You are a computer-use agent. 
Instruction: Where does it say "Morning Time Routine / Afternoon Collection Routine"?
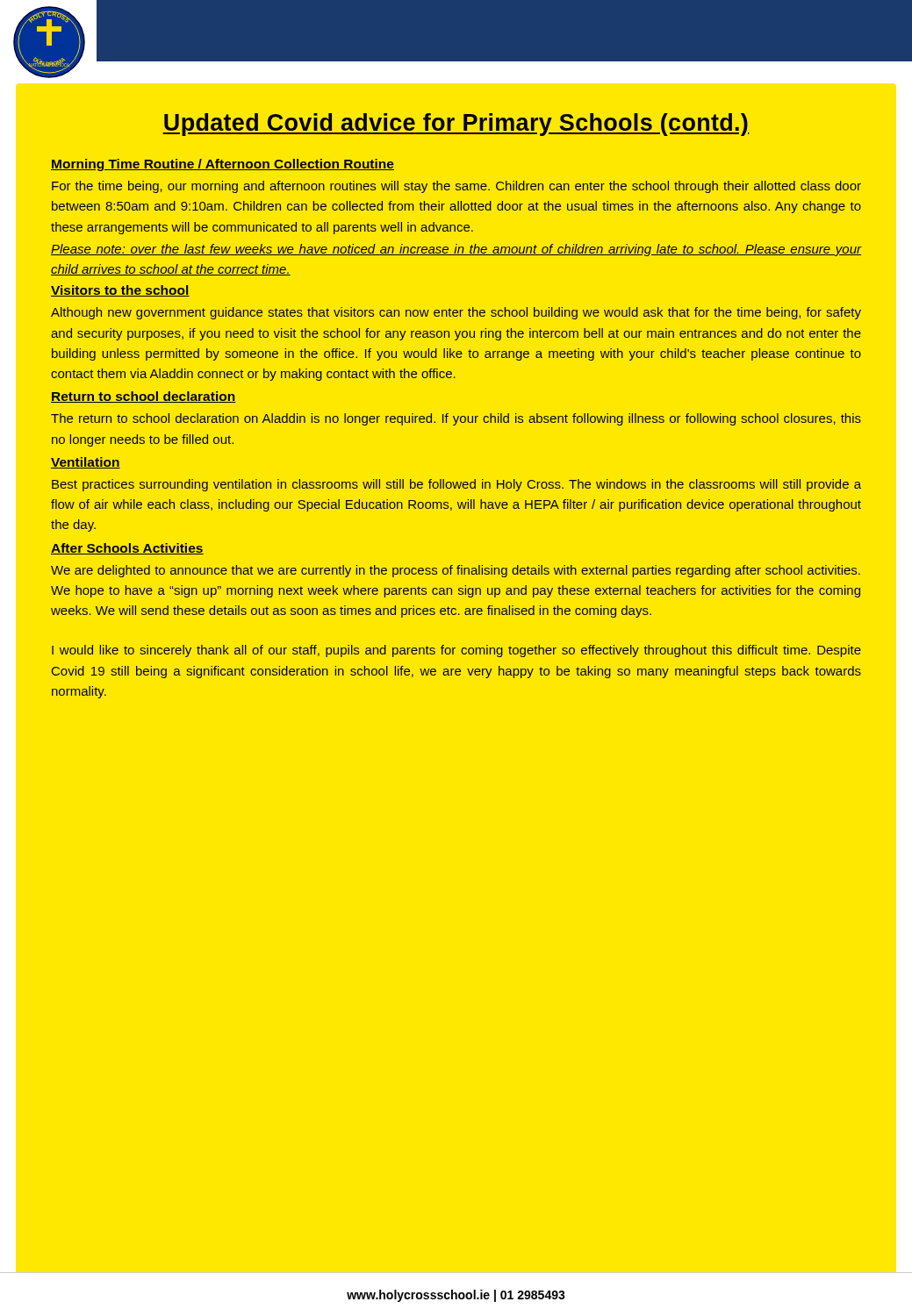point(222,164)
